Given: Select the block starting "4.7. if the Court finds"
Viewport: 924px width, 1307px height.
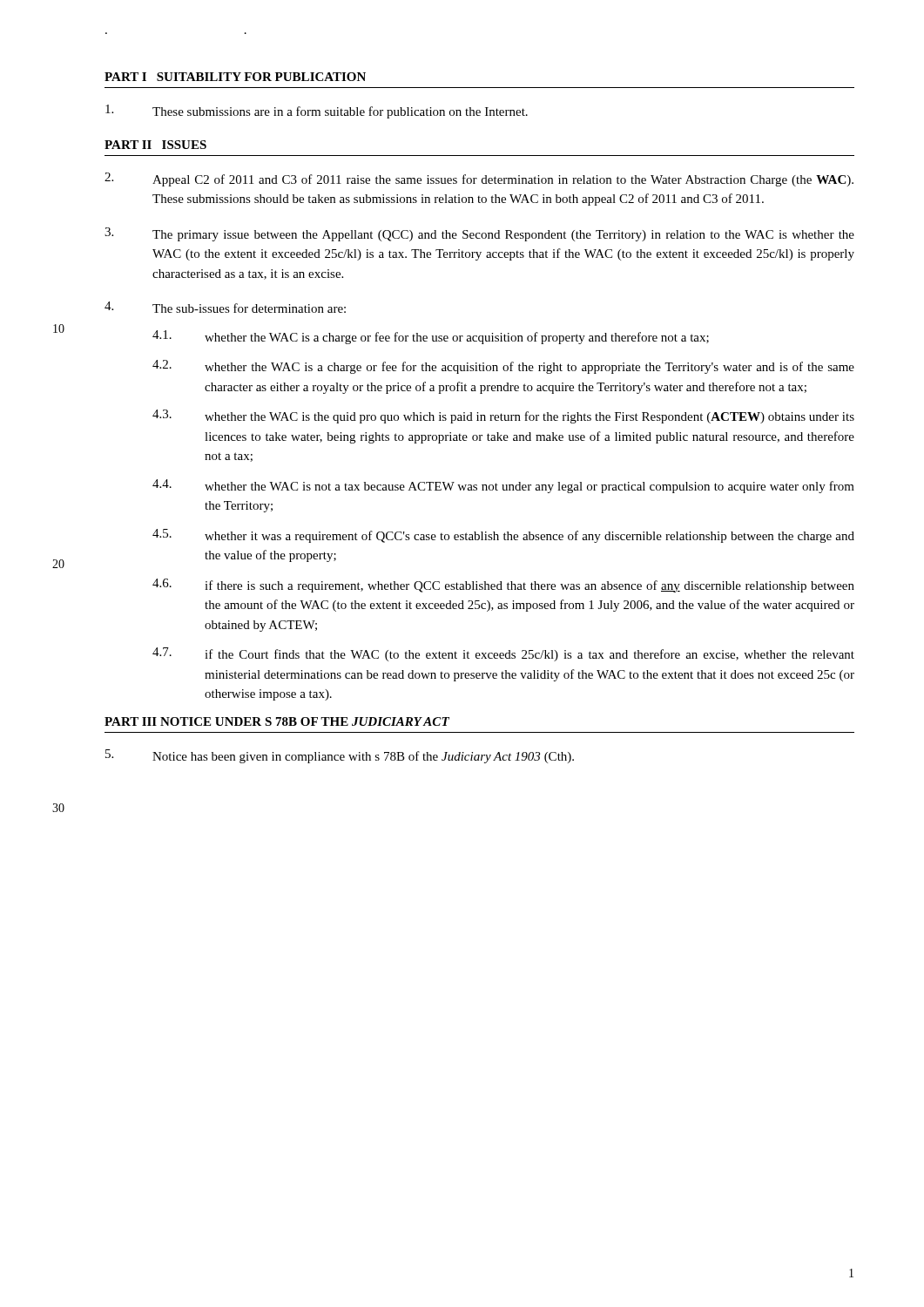Looking at the screenshot, I should 503,674.
